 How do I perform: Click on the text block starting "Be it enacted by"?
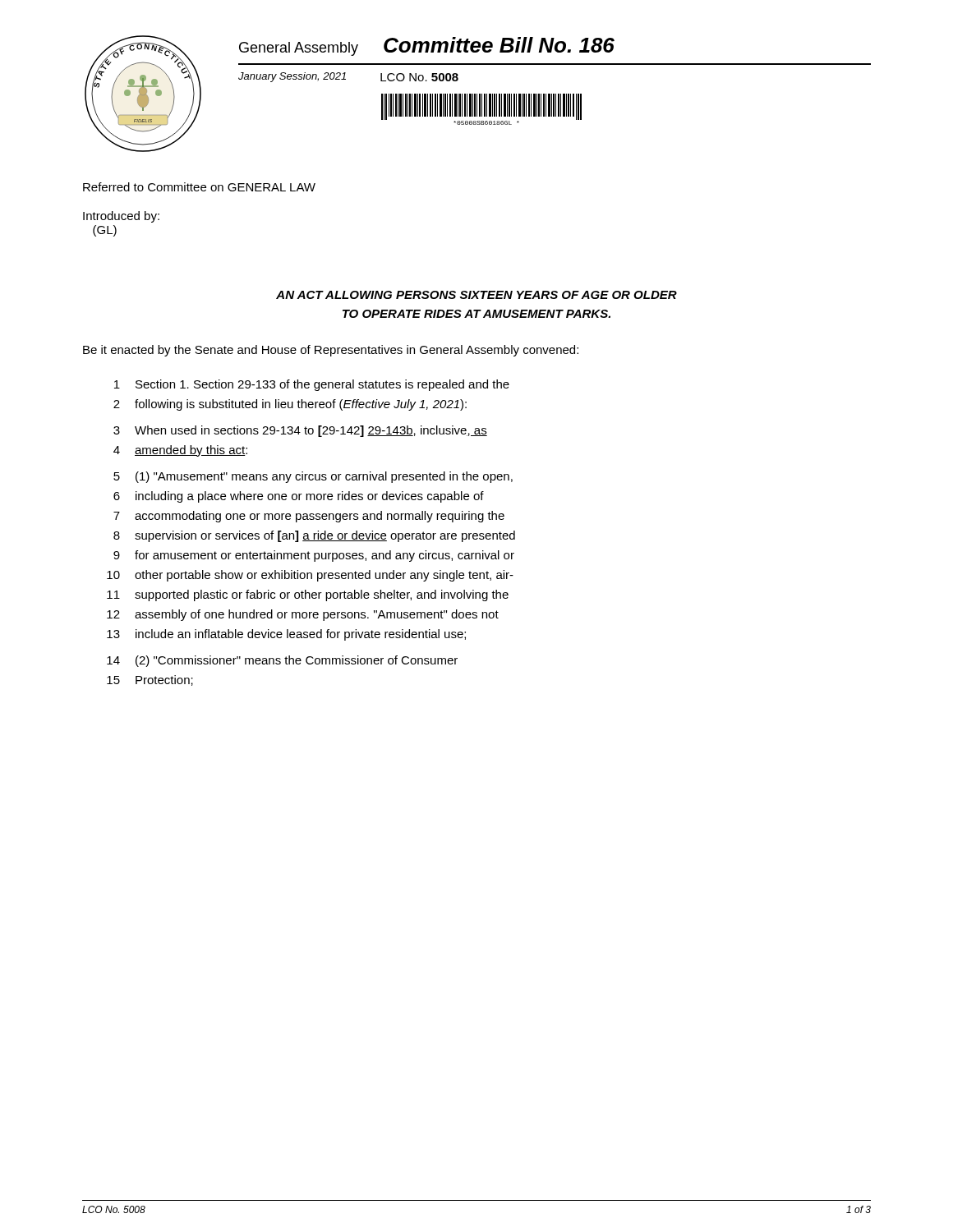click(331, 349)
